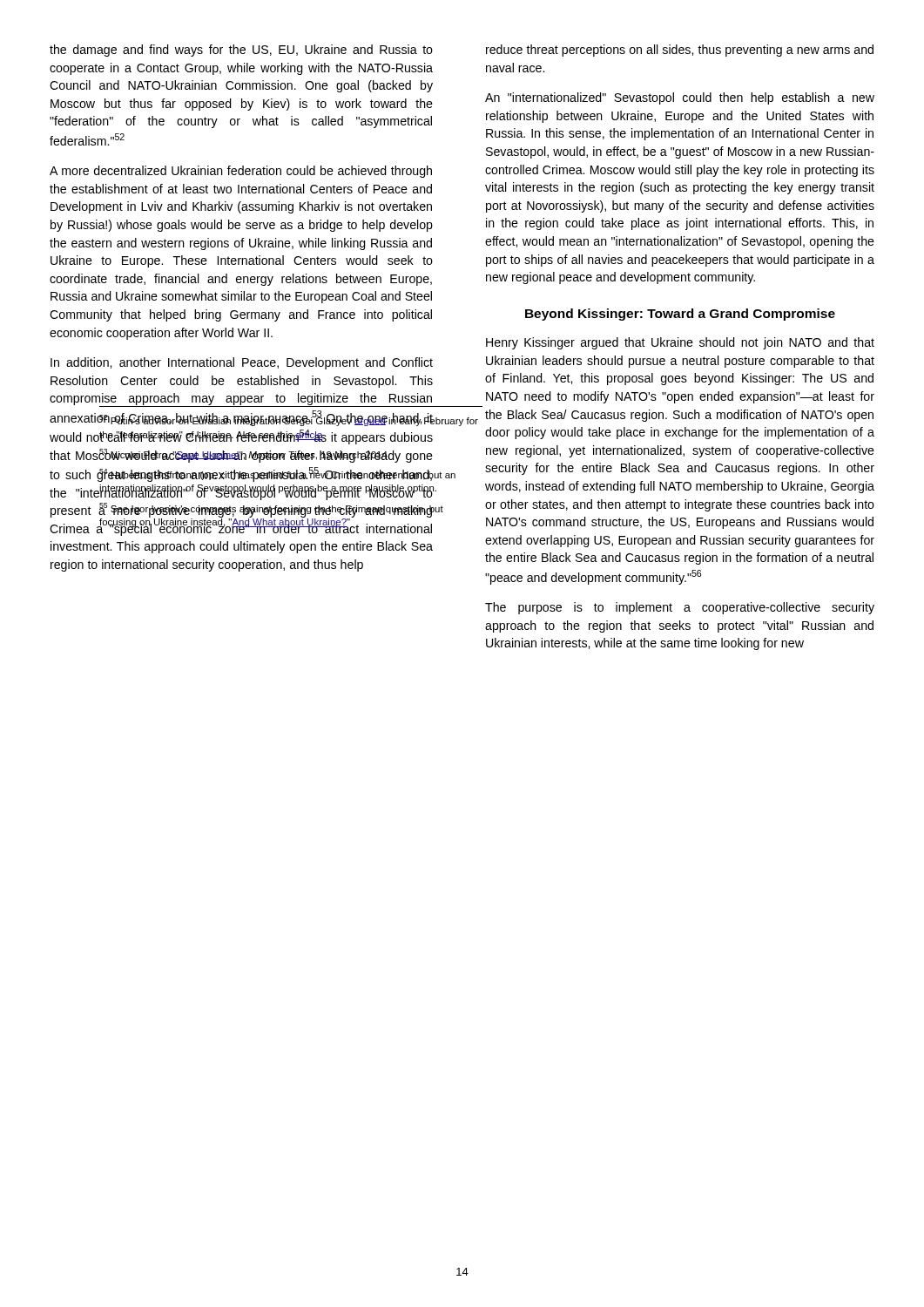Locate the text block with the text "the damage and find ways for the"
The width and height of the screenshot is (924, 1307).
[241, 95]
